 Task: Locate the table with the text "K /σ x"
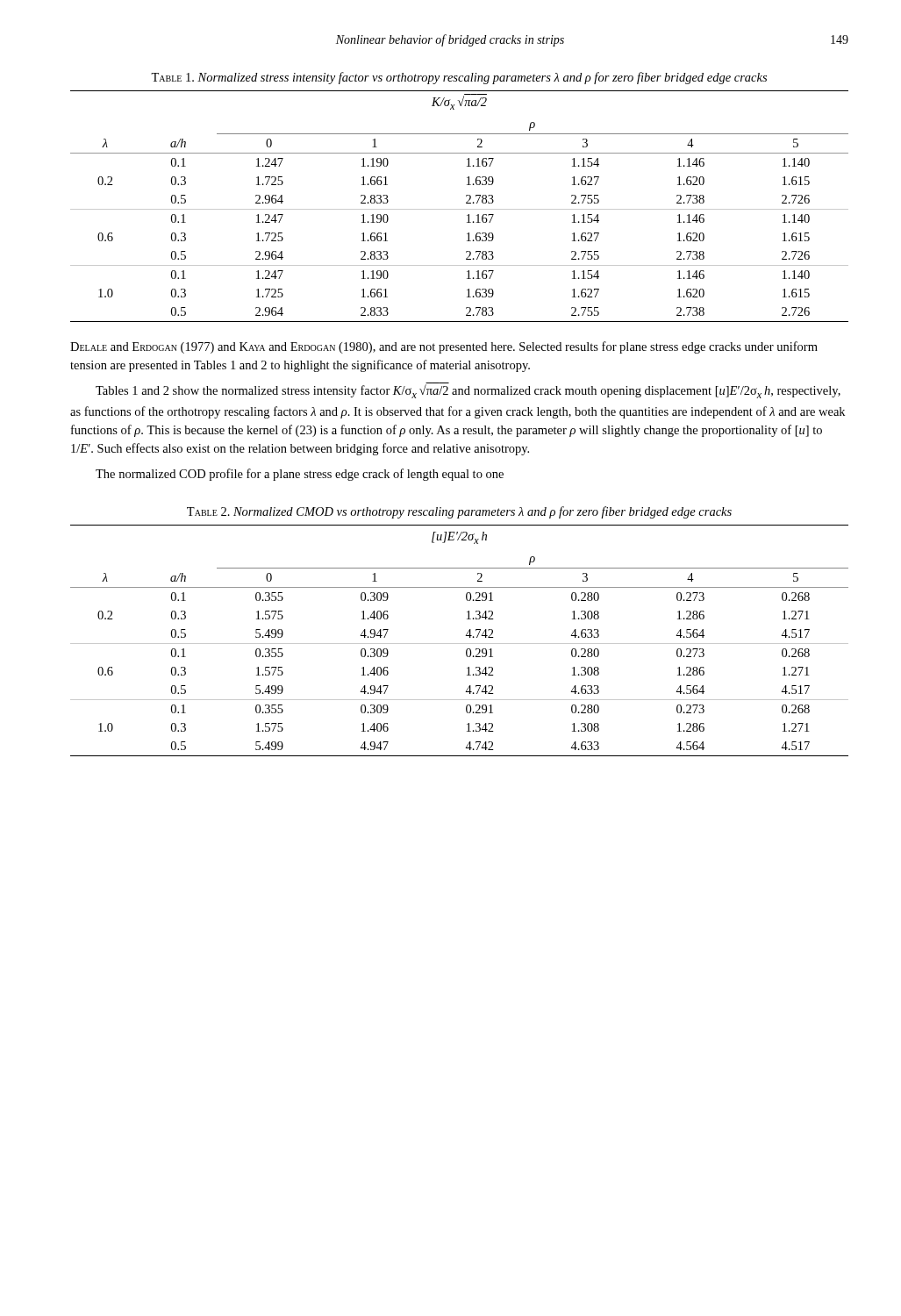(459, 206)
